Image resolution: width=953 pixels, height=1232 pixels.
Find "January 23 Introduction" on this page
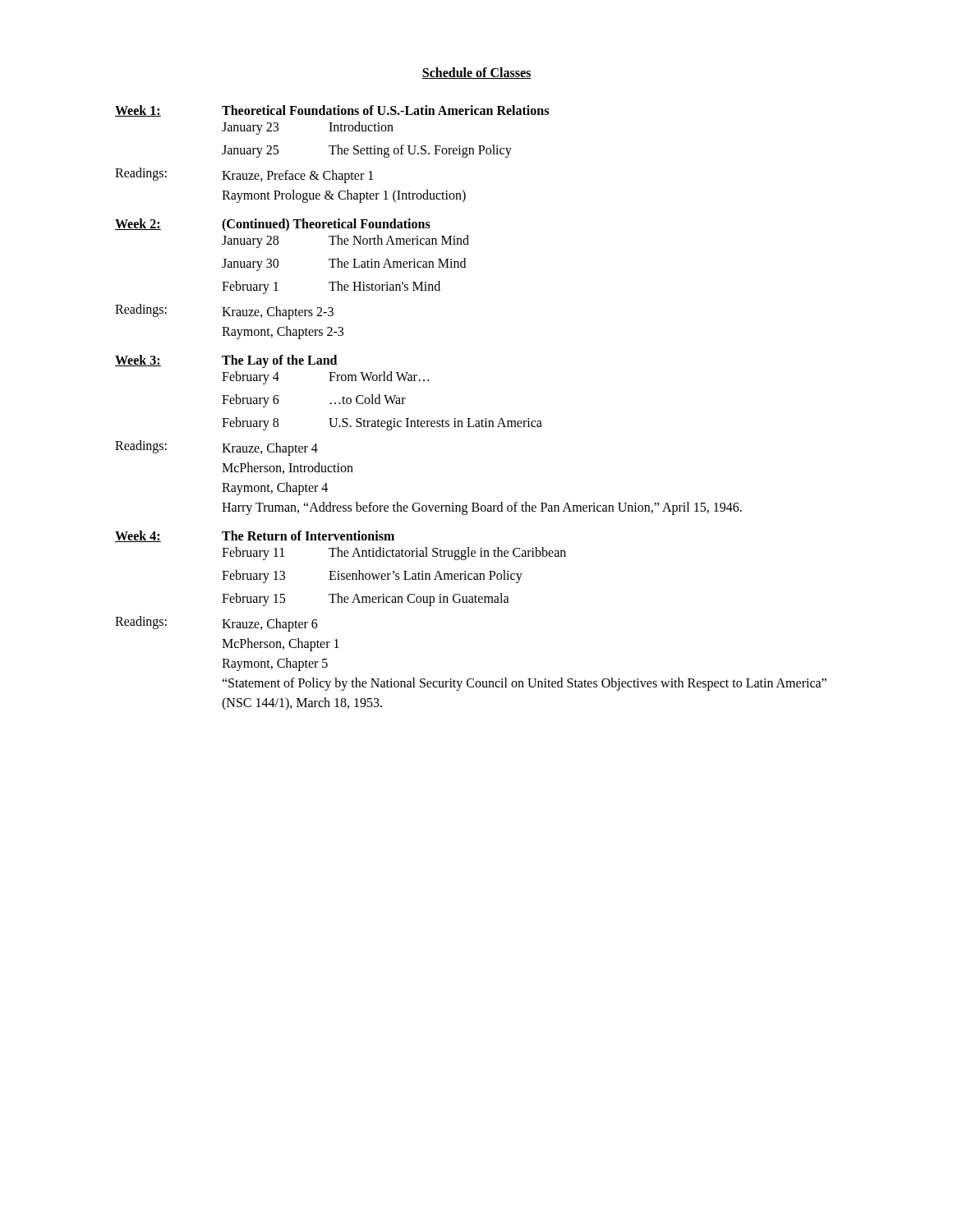(249, 128)
